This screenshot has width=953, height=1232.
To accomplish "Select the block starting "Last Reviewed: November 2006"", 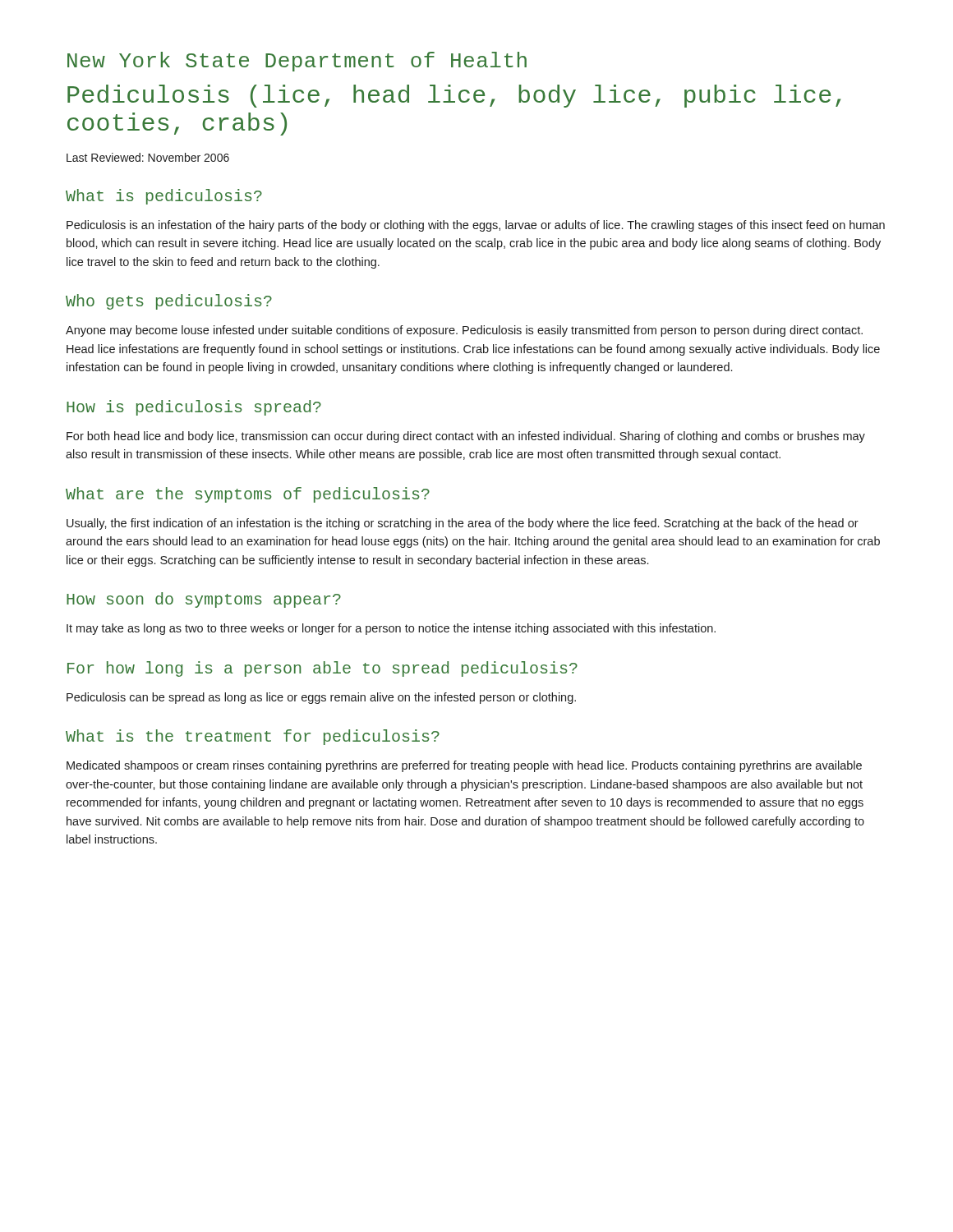I will [148, 158].
